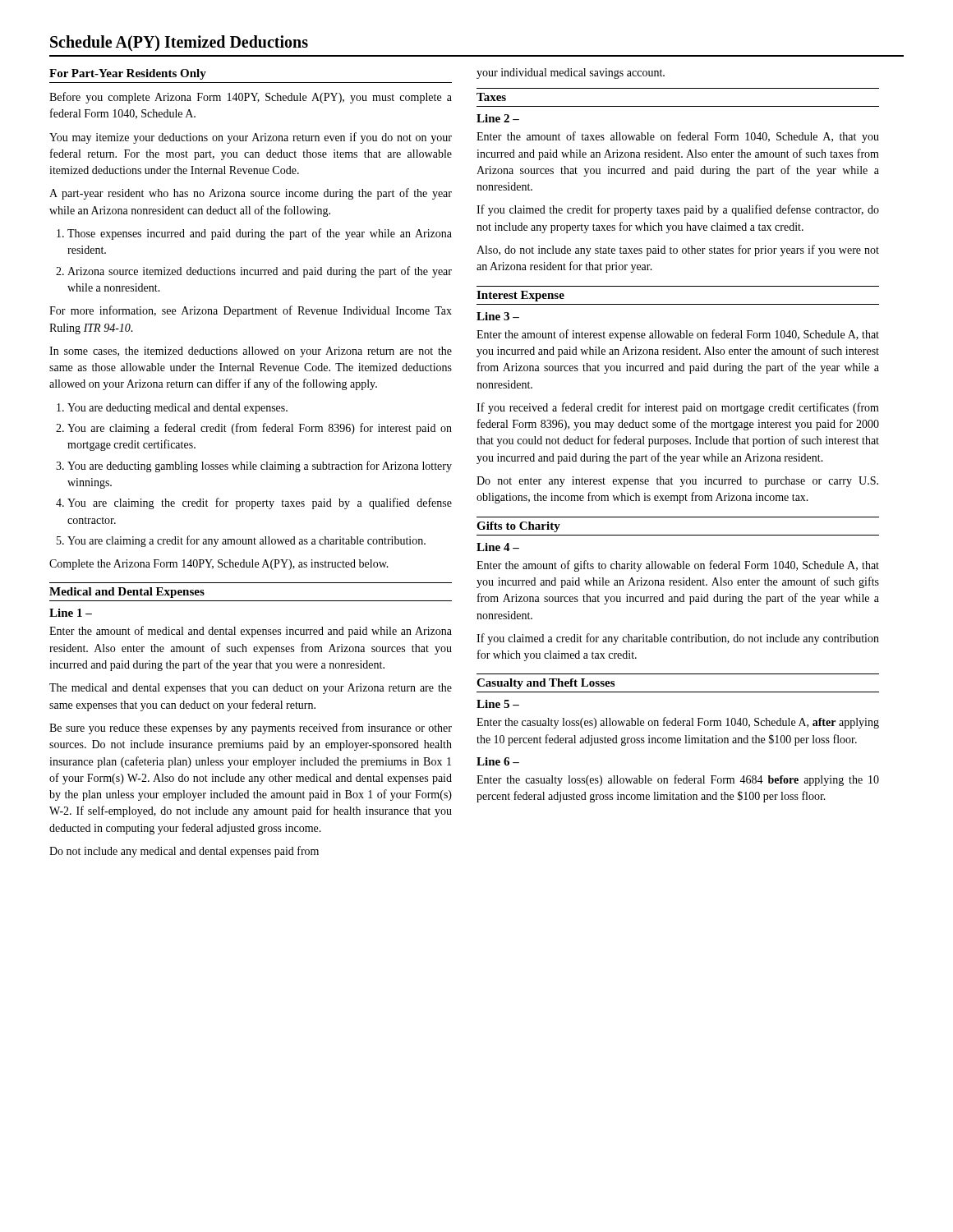
Task: Find the text block starting "A part-year resident who has no"
Action: pyautogui.click(x=251, y=203)
